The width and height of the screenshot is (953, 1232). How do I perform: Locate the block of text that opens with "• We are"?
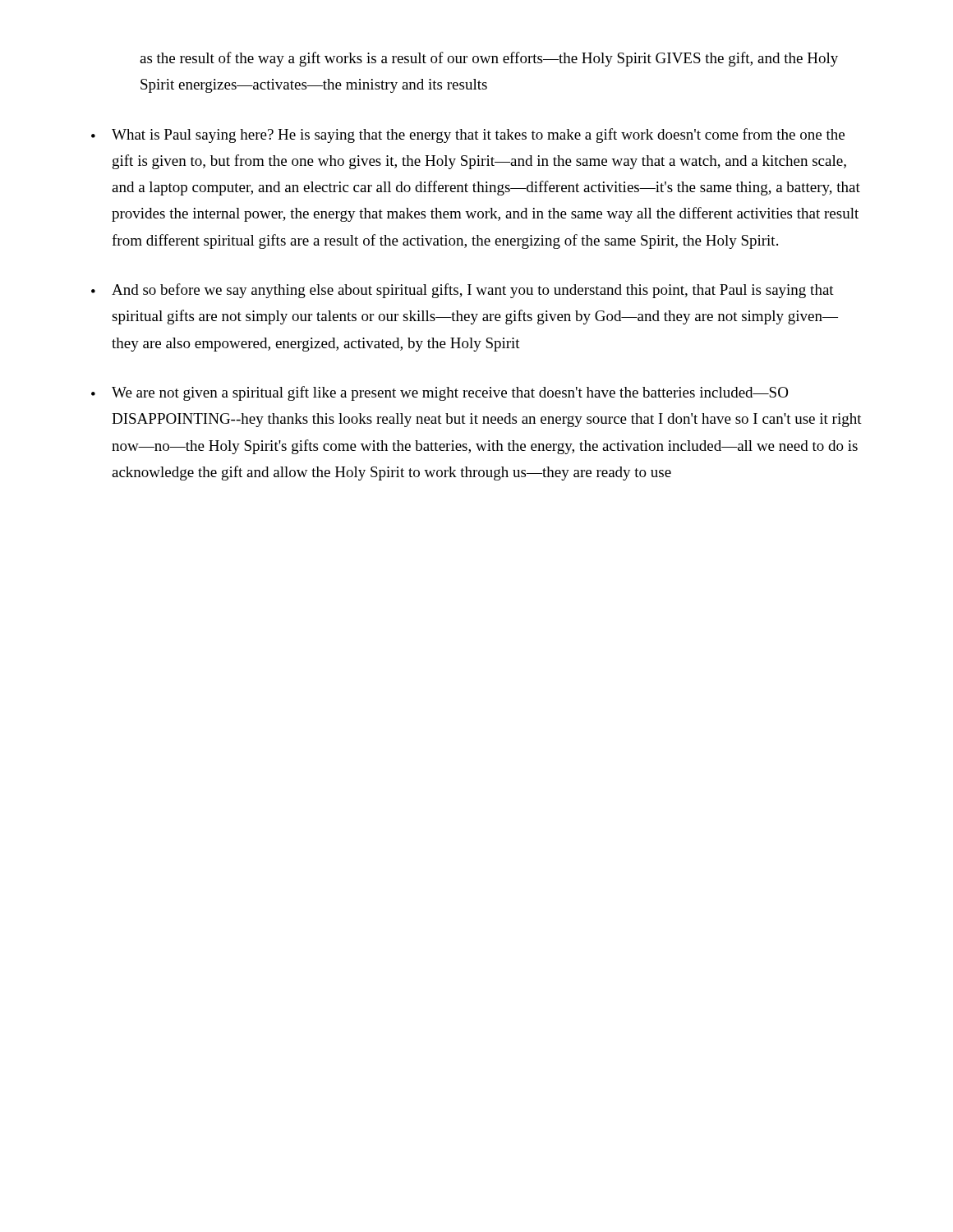pos(476,432)
